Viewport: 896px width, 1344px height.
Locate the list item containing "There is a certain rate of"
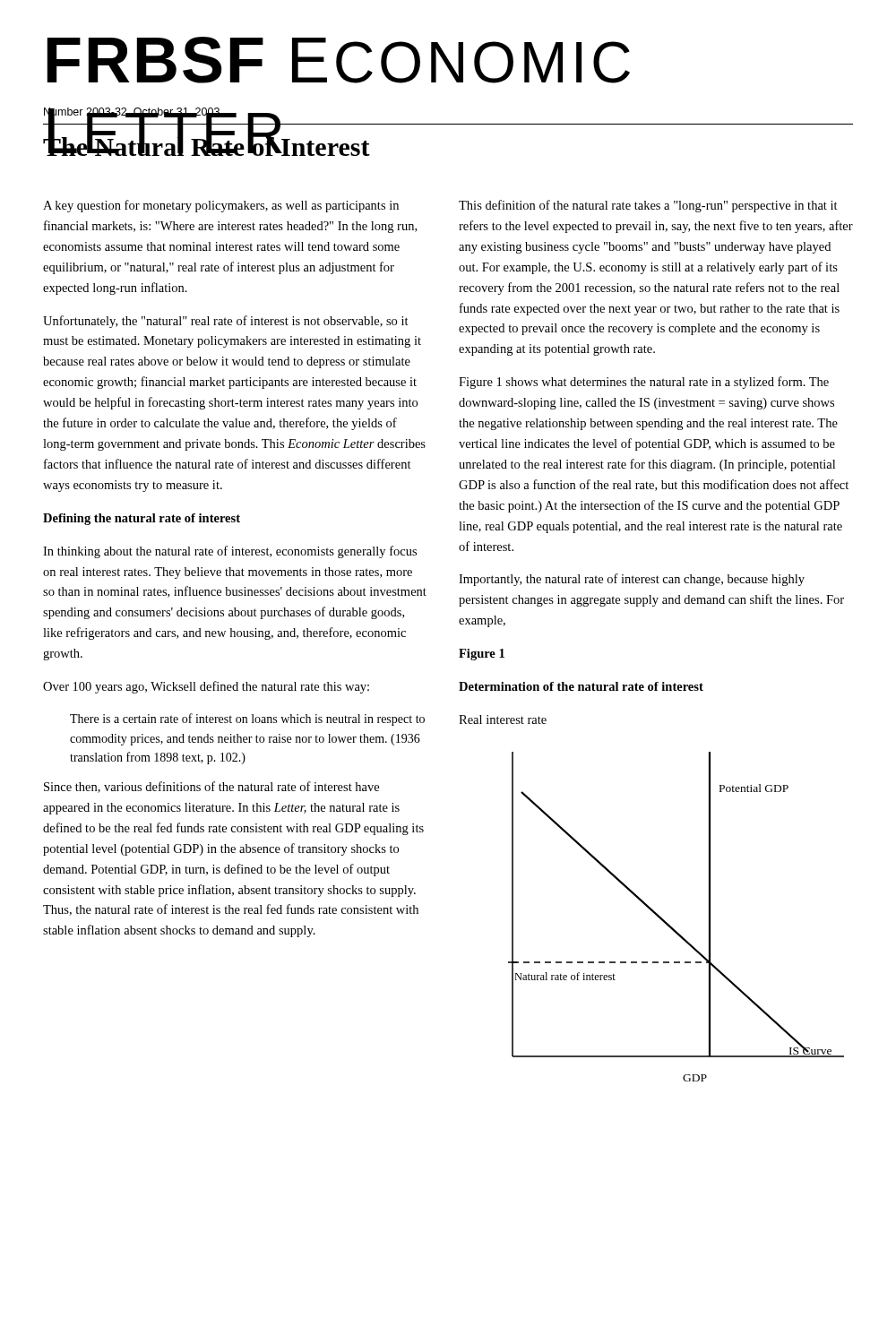pyautogui.click(x=248, y=738)
